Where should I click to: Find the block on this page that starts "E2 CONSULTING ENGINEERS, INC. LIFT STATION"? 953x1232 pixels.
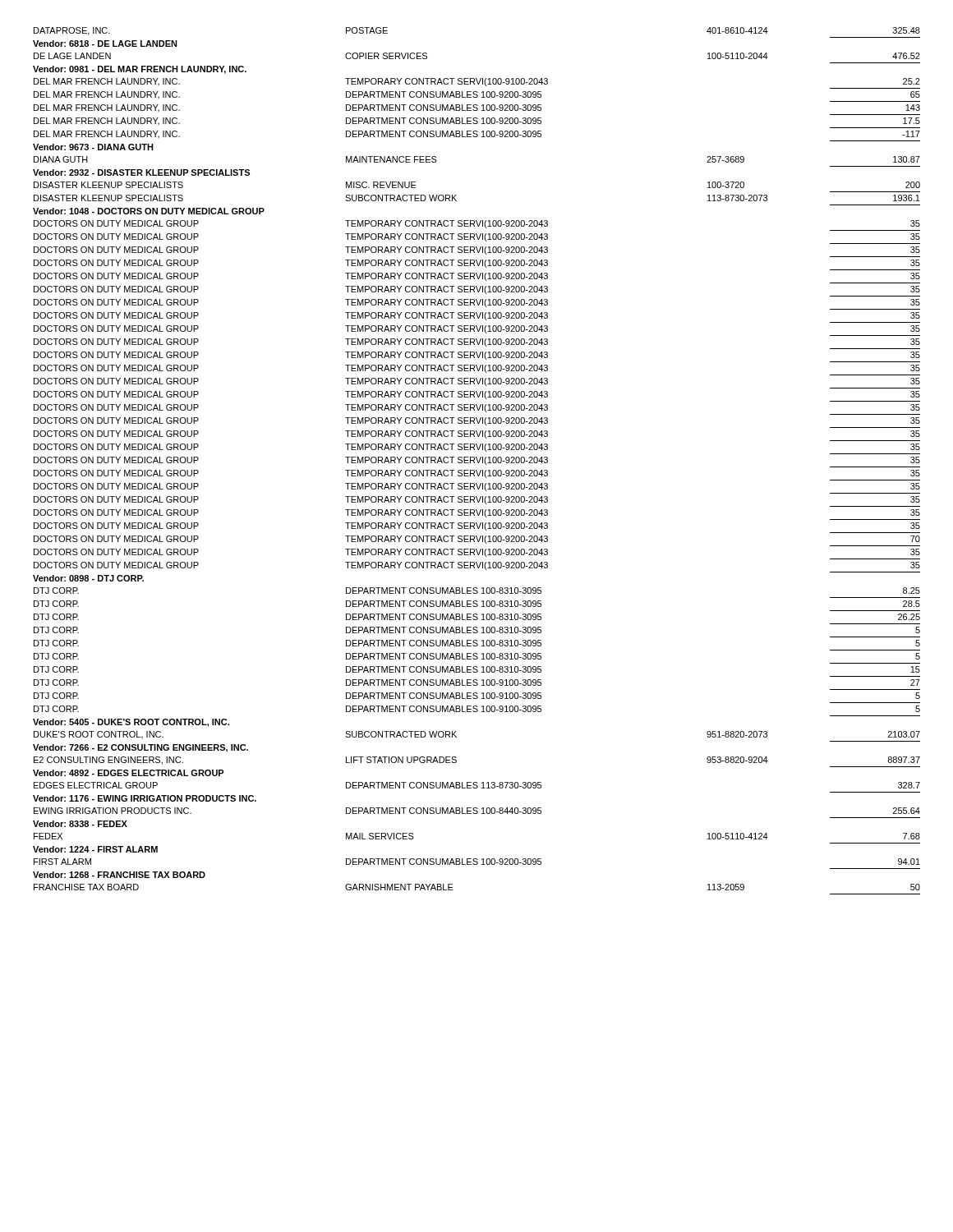click(110, 760)
